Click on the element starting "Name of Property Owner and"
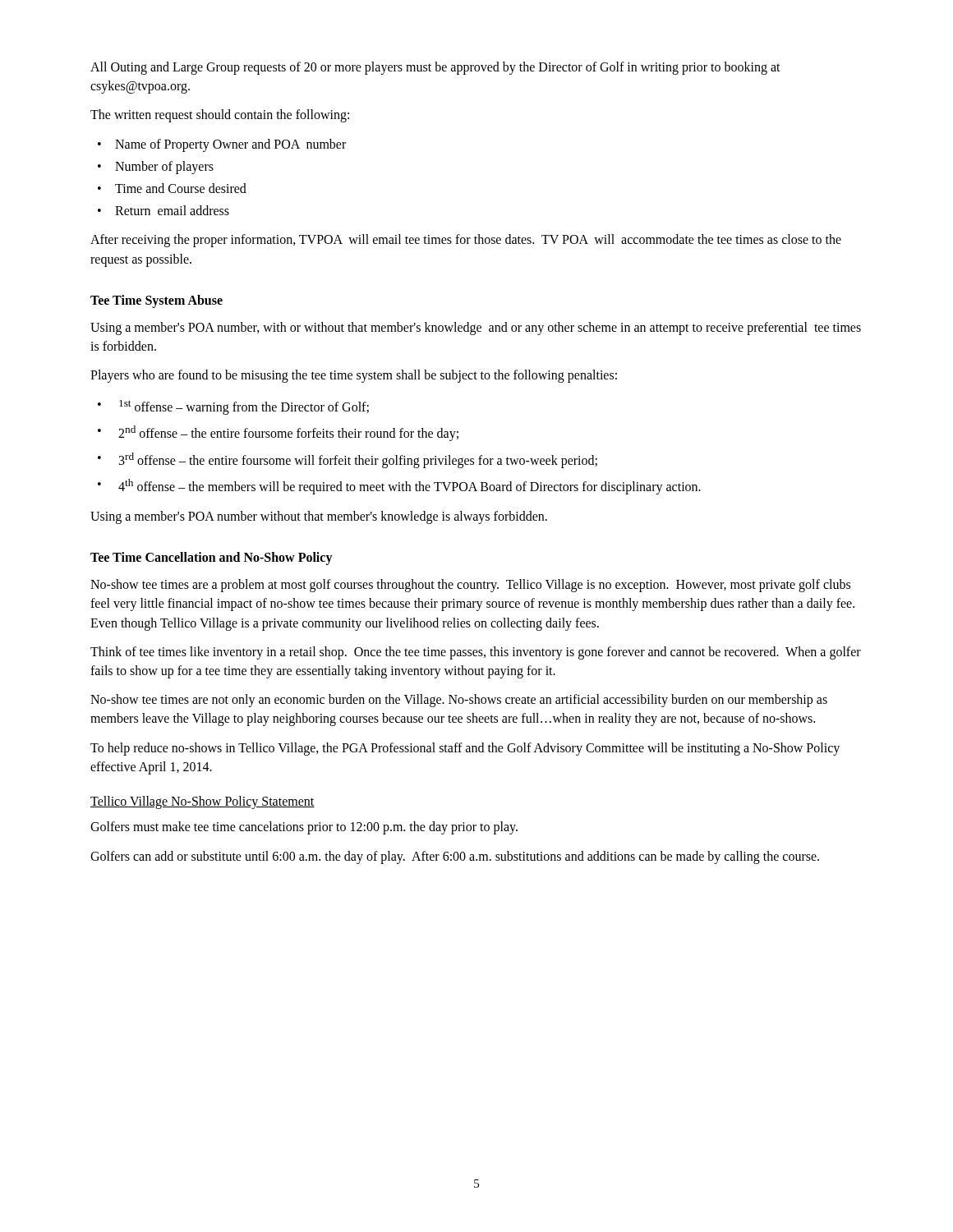The image size is (953, 1232). 231,144
